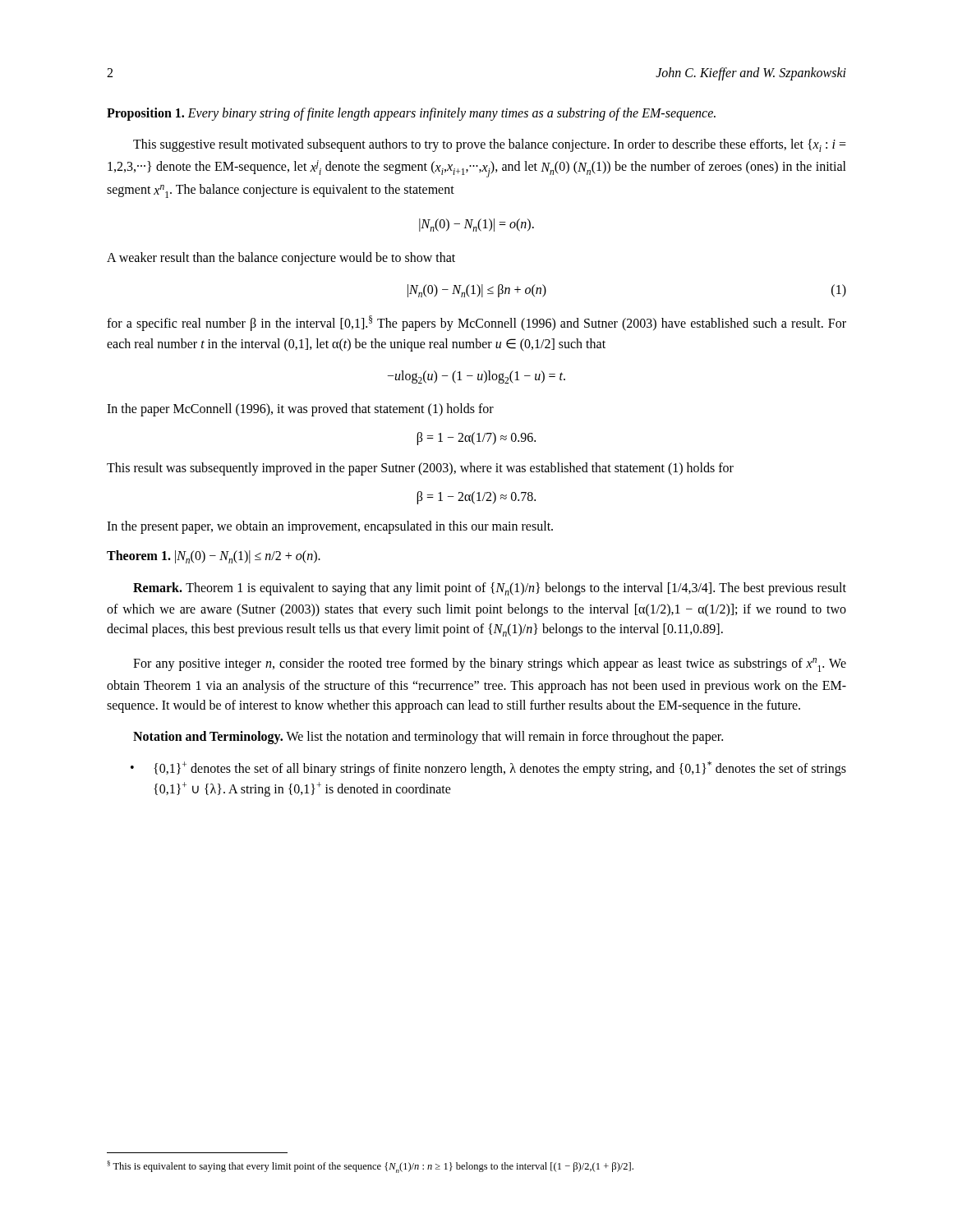Point to the block beginning "Proposition 1. Every binary string of"
Viewport: 953px width, 1232px height.
[x=412, y=113]
